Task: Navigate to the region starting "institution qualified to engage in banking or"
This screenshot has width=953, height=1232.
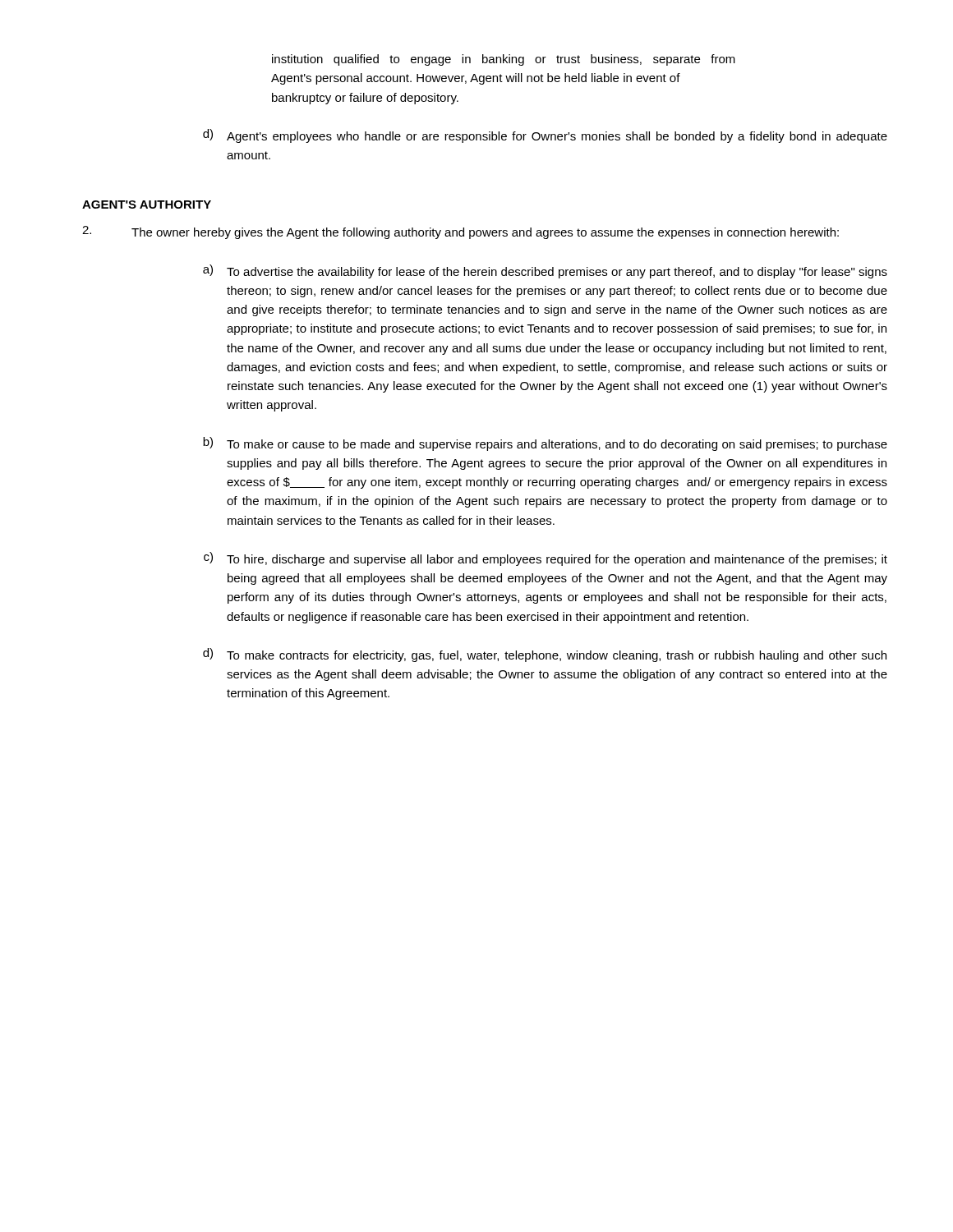Action: pyautogui.click(x=579, y=78)
